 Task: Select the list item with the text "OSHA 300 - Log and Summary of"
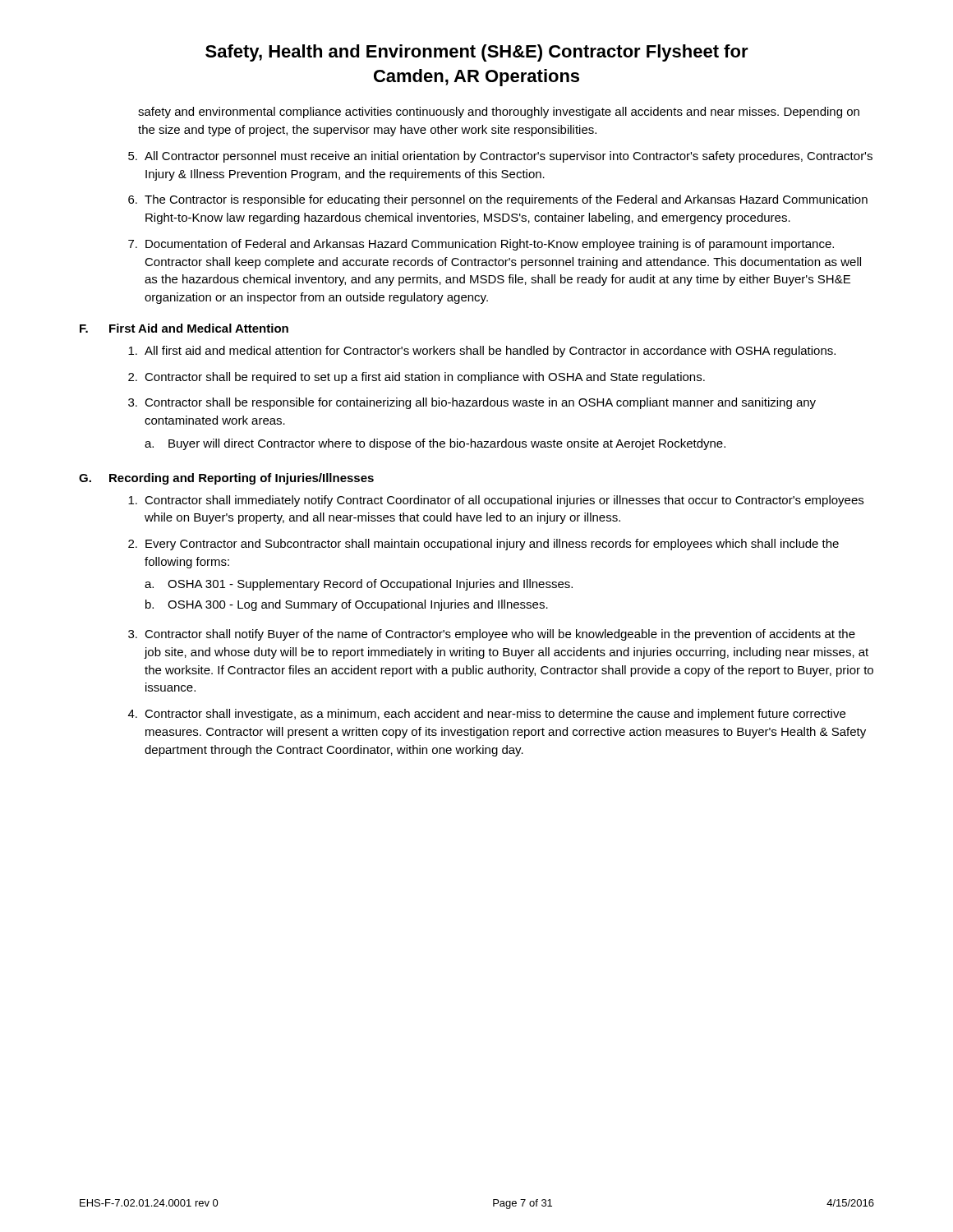tap(358, 604)
